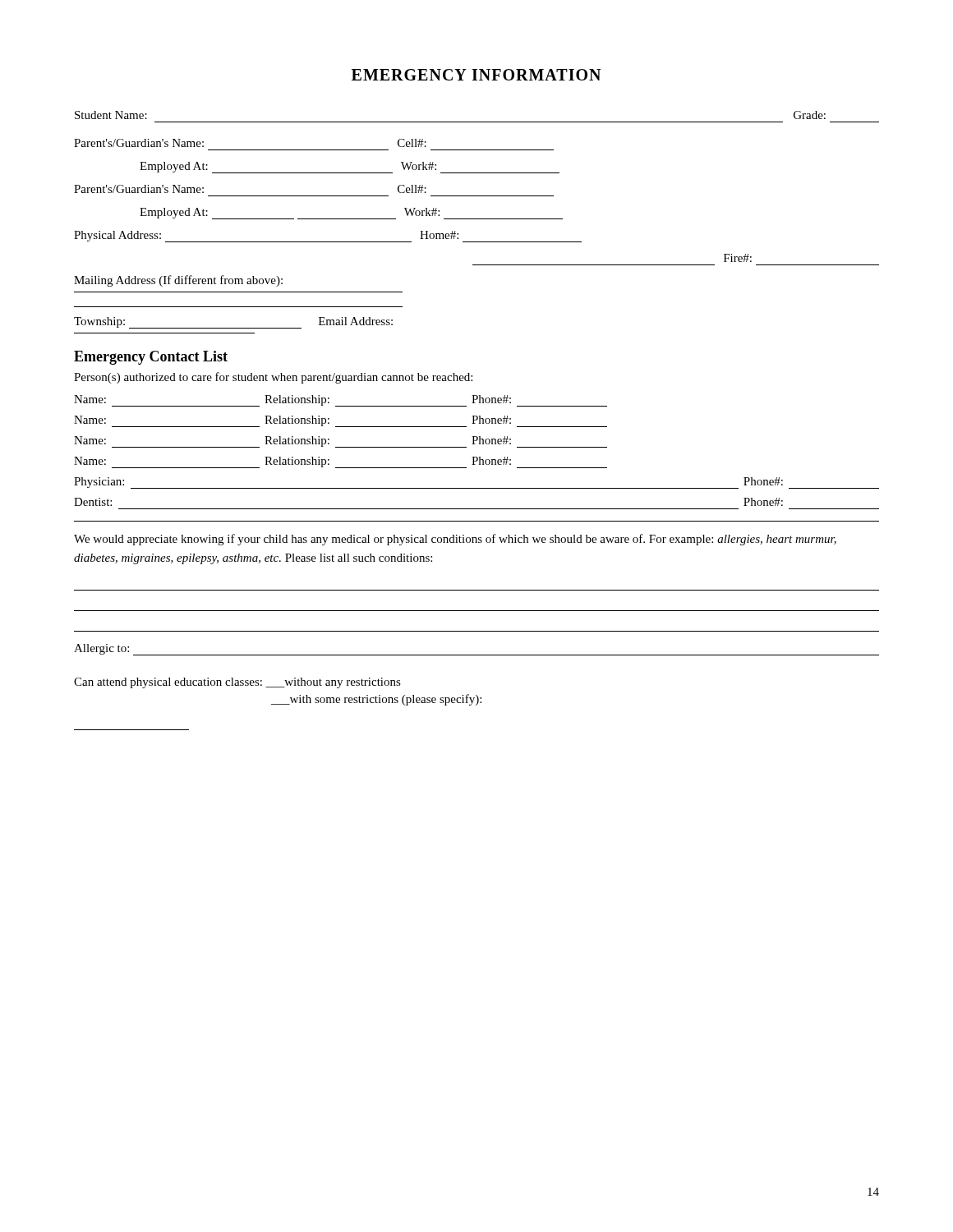
Task: Locate the block of text that opens with "___with some restrictions"
Action: 377,699
